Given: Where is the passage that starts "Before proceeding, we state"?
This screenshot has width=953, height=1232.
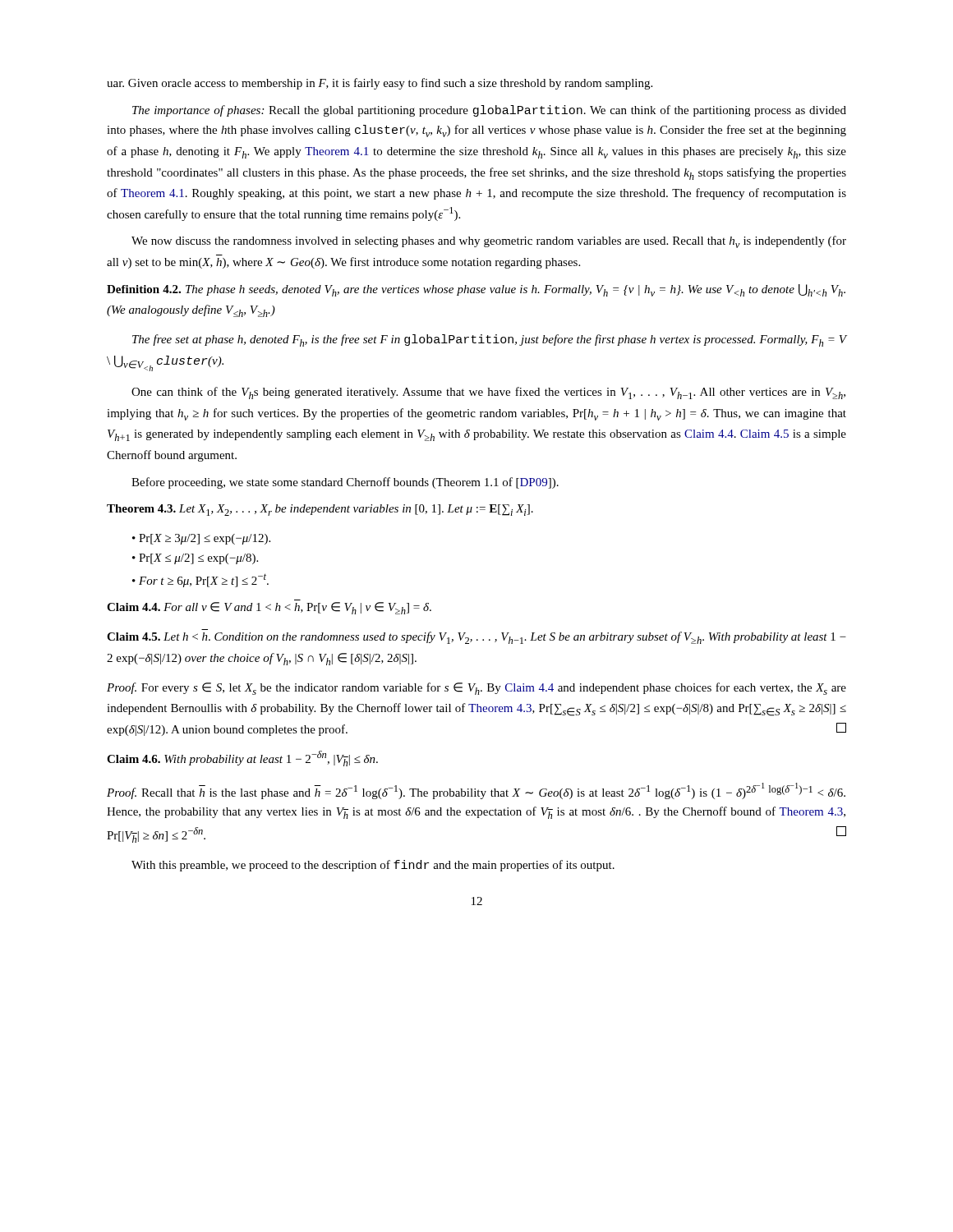Looking at the screenshot, I should point(476,482).
